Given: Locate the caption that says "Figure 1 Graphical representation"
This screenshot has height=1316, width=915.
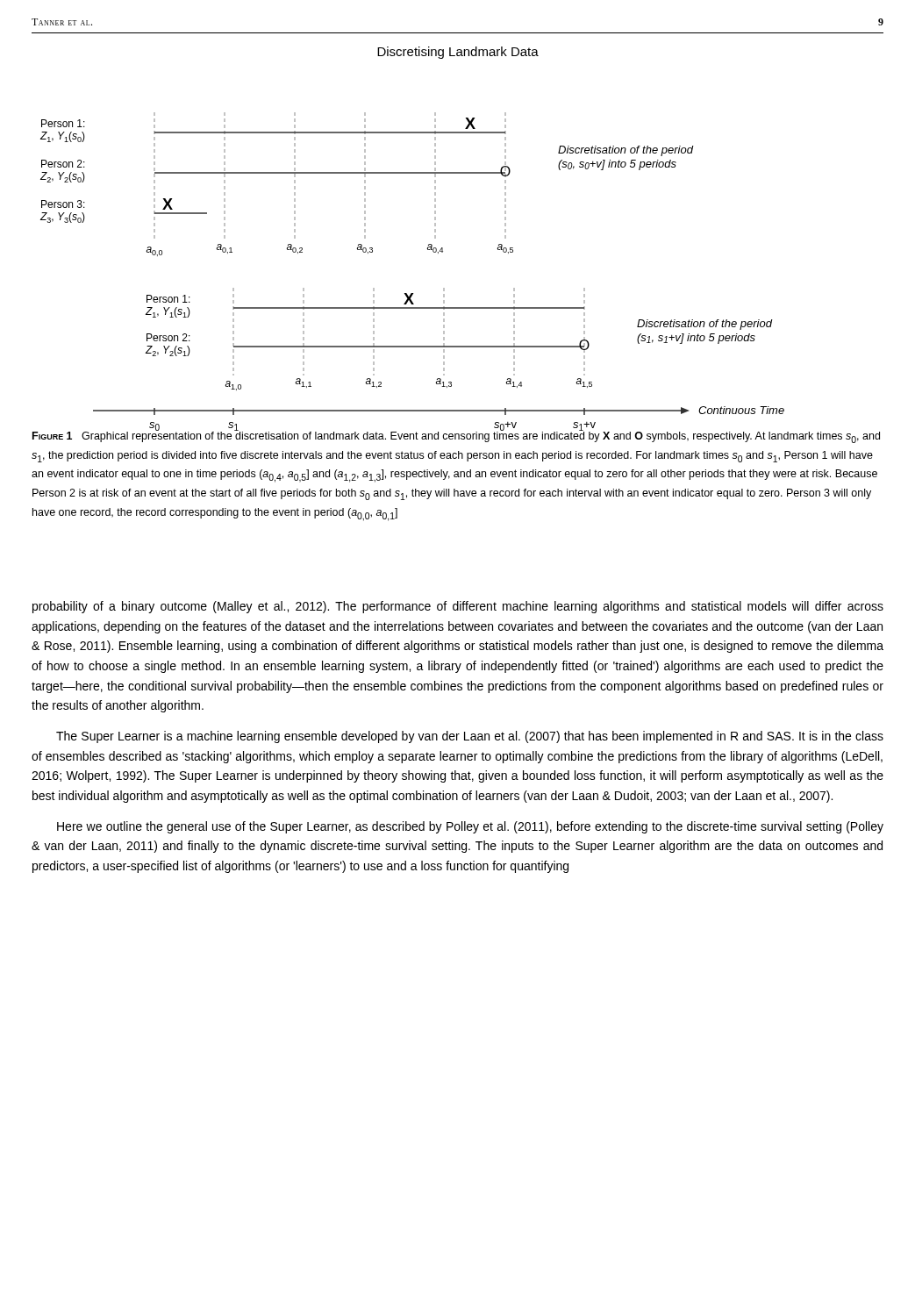Looking at the screenshot, I should 458,476.
